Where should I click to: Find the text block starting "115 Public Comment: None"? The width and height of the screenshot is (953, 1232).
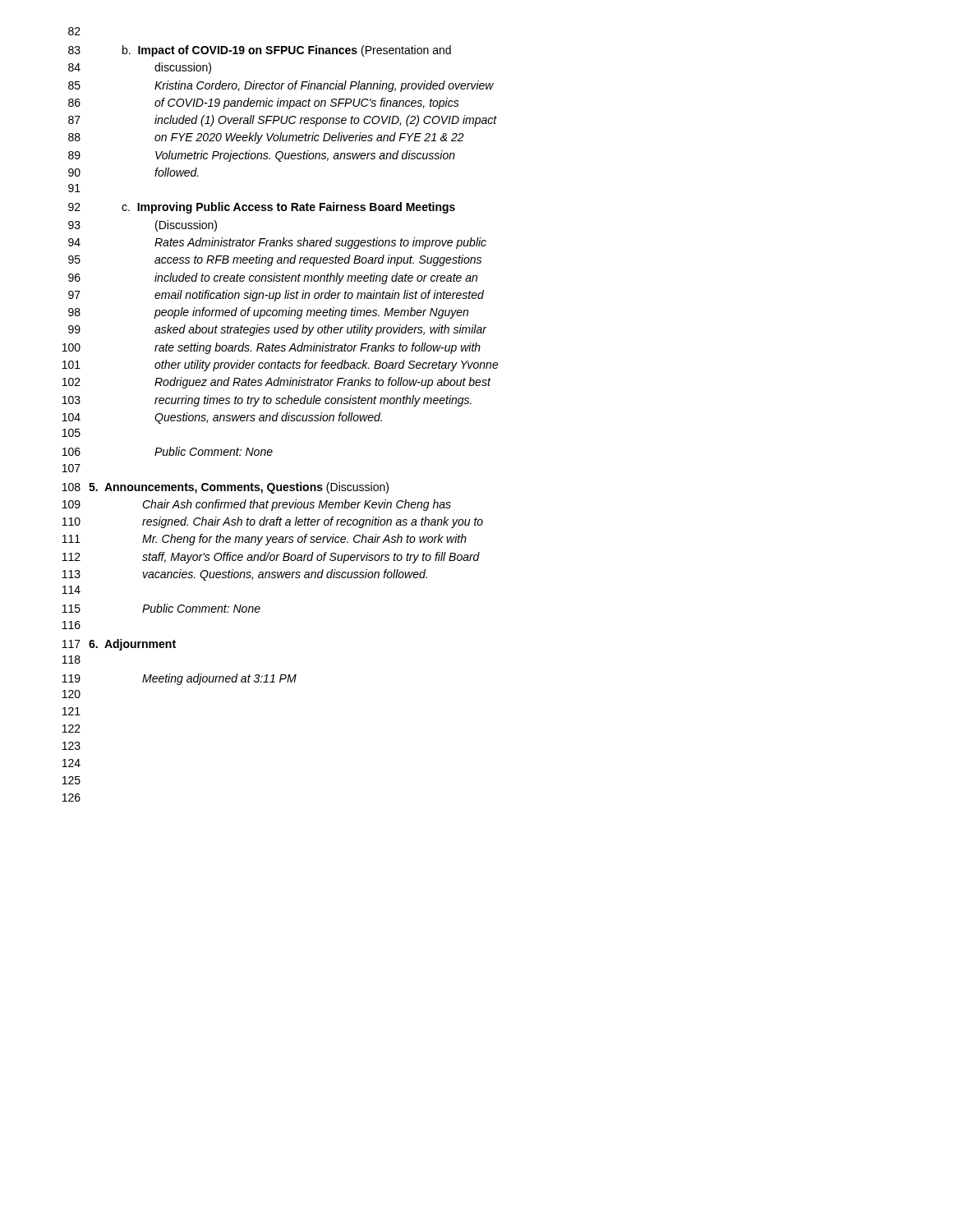pos(161,608)
